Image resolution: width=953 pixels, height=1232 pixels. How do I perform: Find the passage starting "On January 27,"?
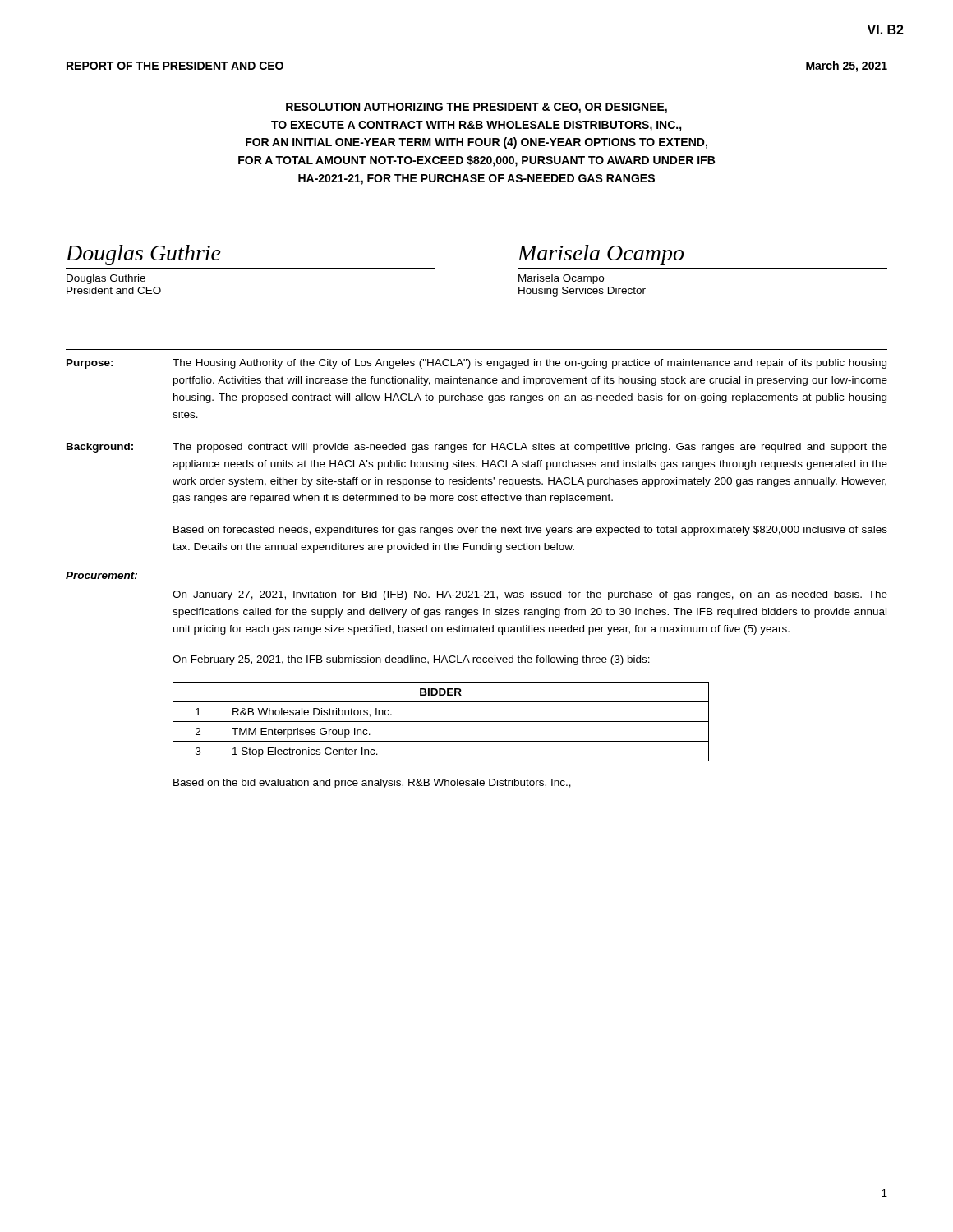[530, 612]
